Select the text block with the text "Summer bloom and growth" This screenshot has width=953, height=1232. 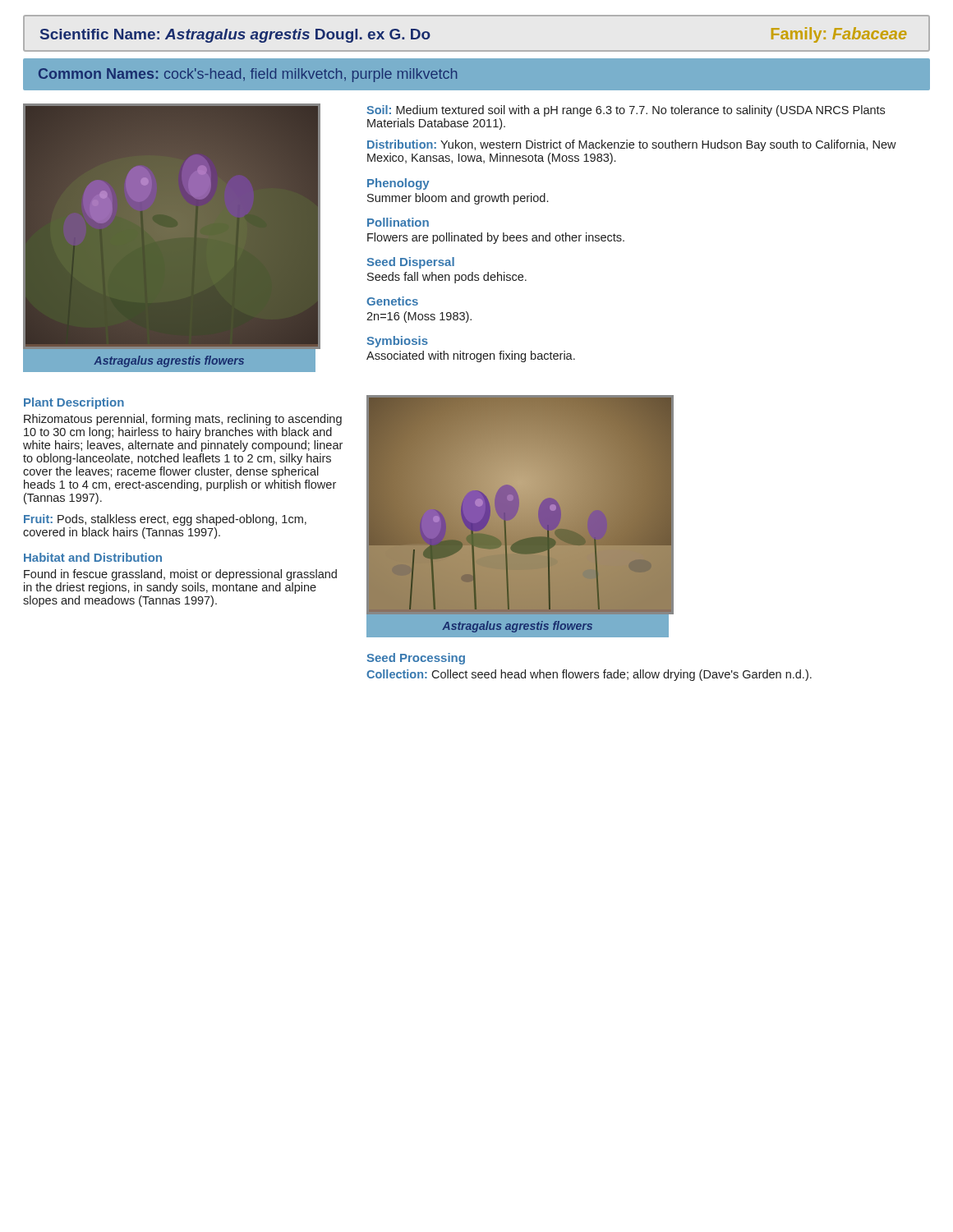(x=458, y=198)
